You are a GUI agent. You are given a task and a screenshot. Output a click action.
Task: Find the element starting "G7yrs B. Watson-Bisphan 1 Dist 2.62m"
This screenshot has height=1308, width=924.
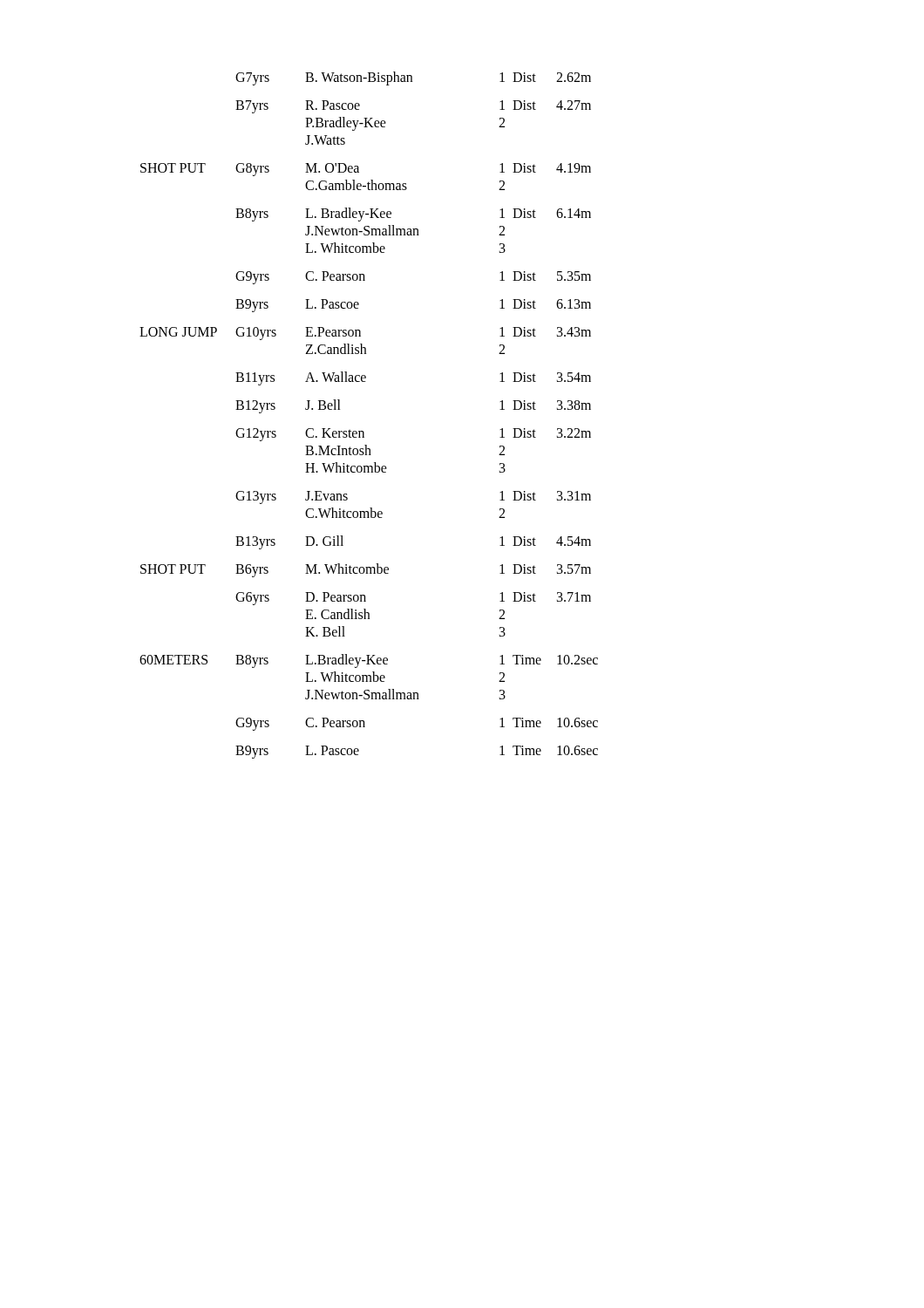413,78
